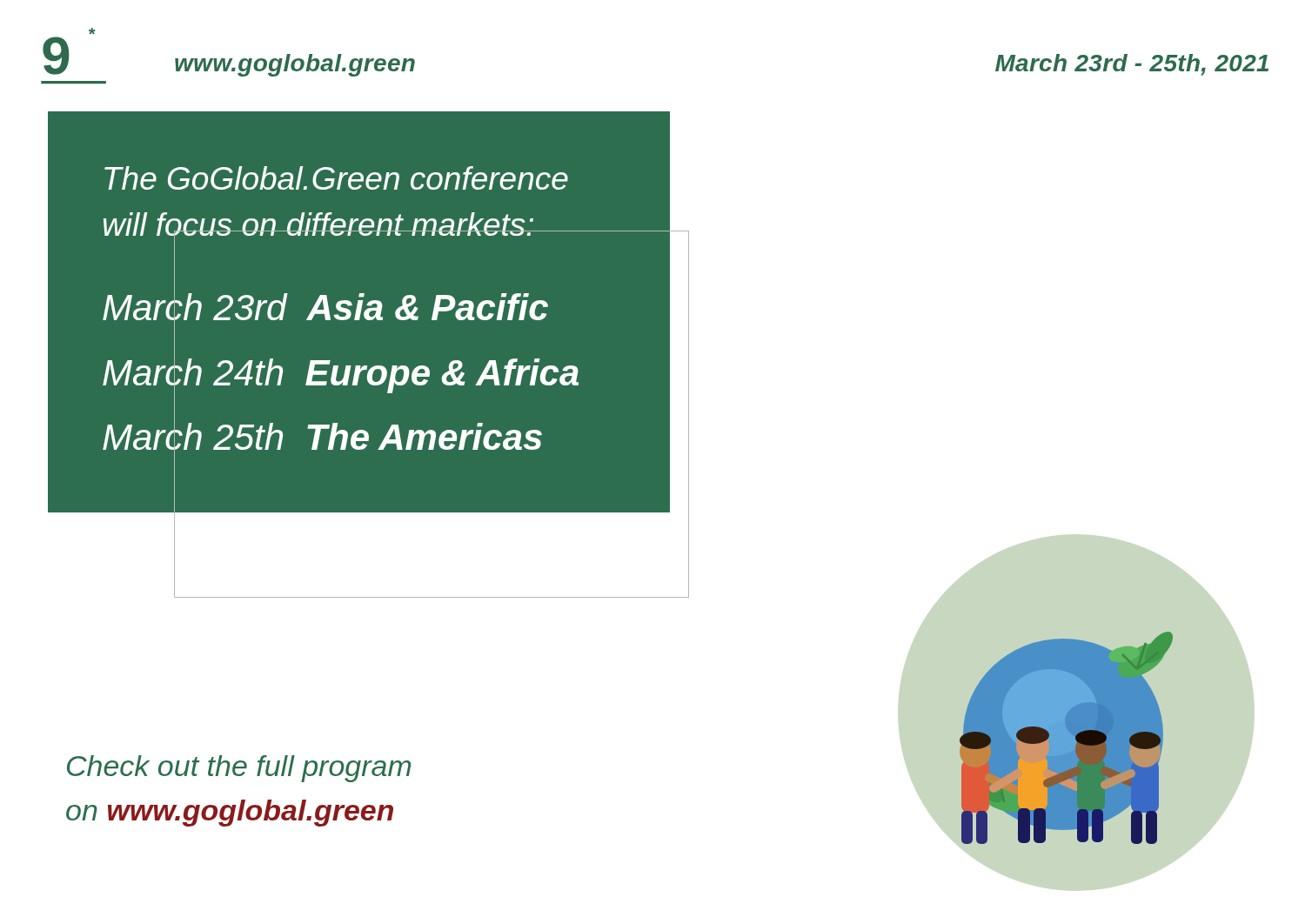Select the block starting "The GoGlobal.Green conferencewill focus on"

359,309
